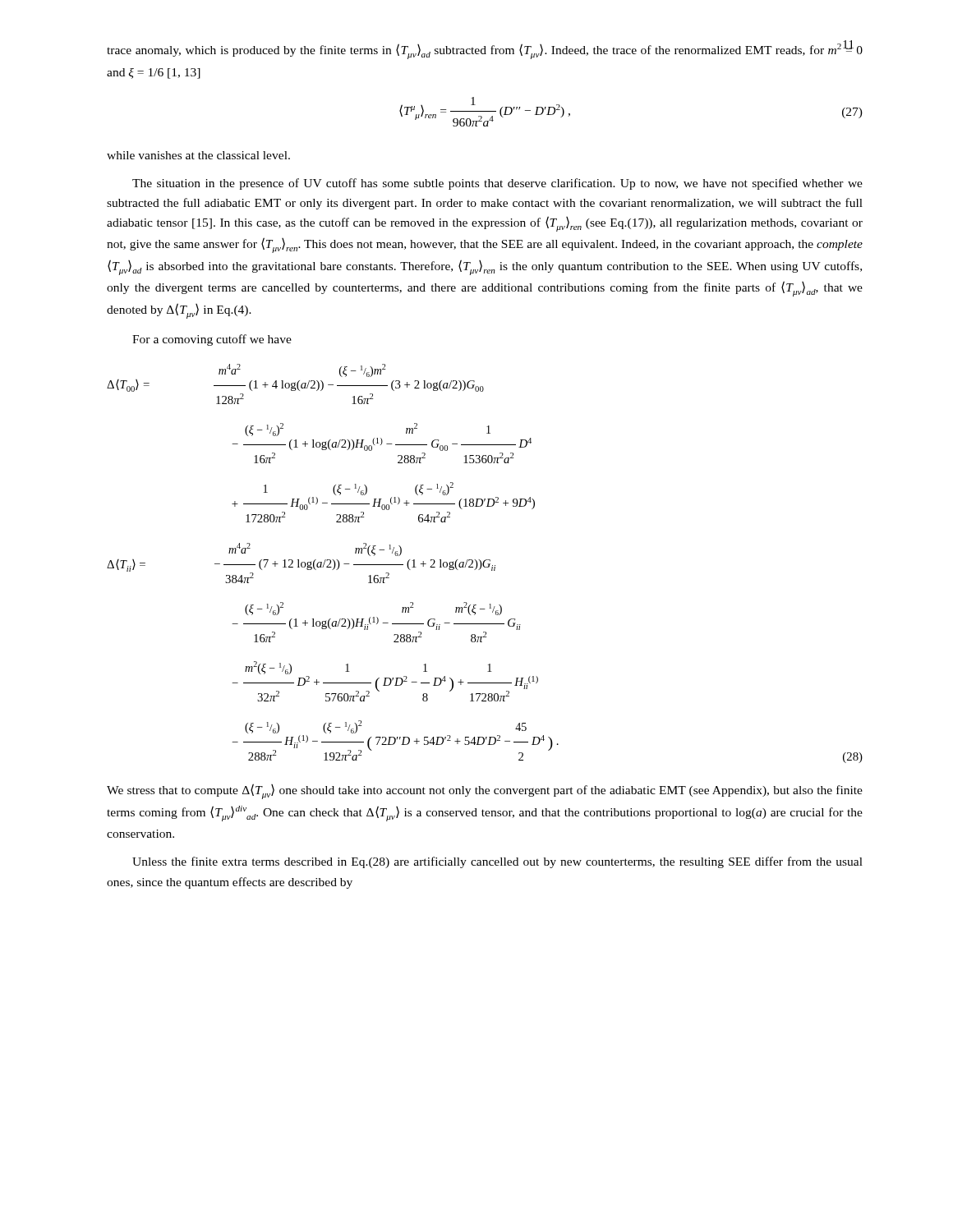Click on the text block that reads "We stress that to compute Δ⟨Tμν⟩ one"
The height and width of the screenshot is (1232, 953).
(485, 812)
